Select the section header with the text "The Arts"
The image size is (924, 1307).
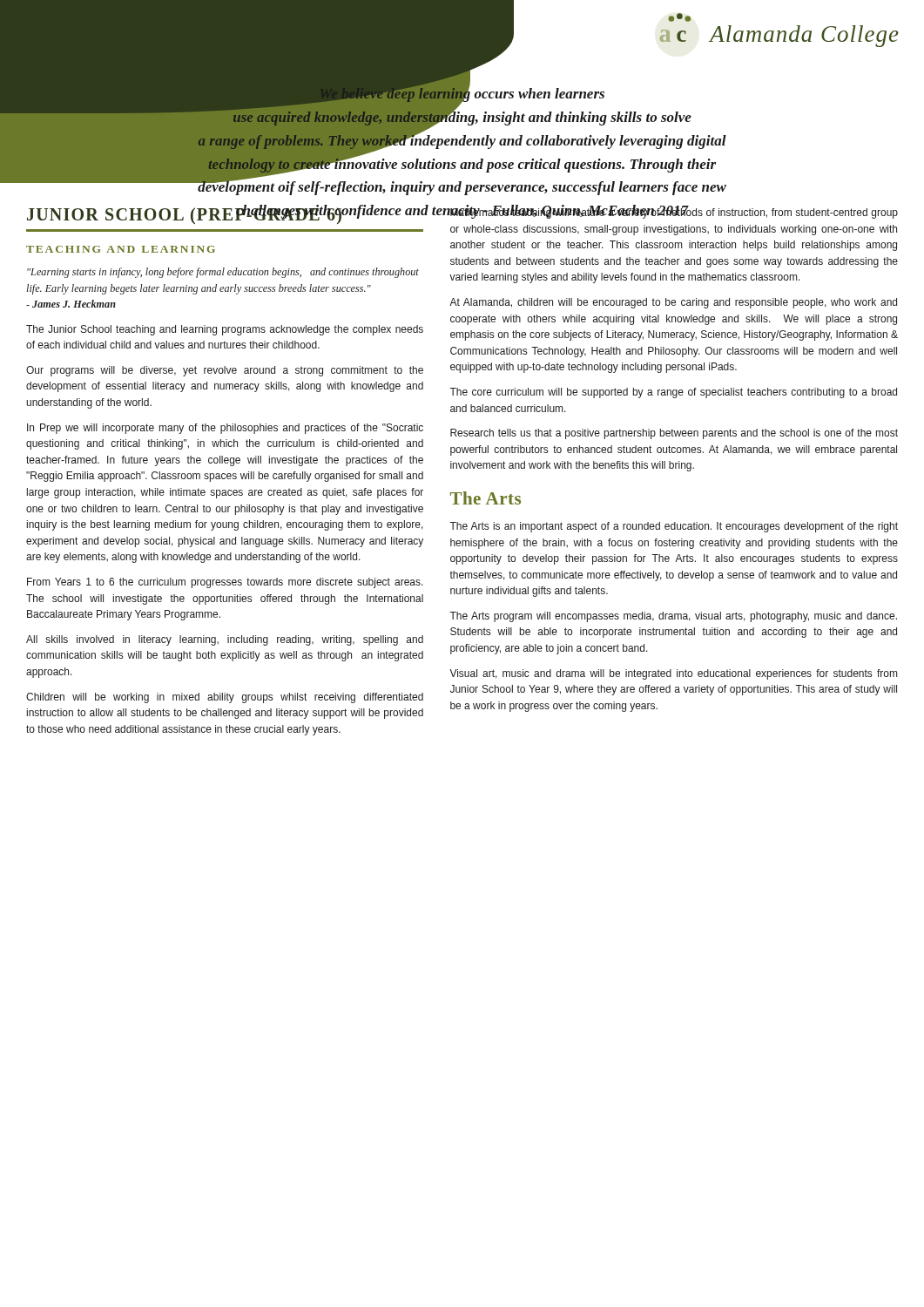tap(486, 498)
